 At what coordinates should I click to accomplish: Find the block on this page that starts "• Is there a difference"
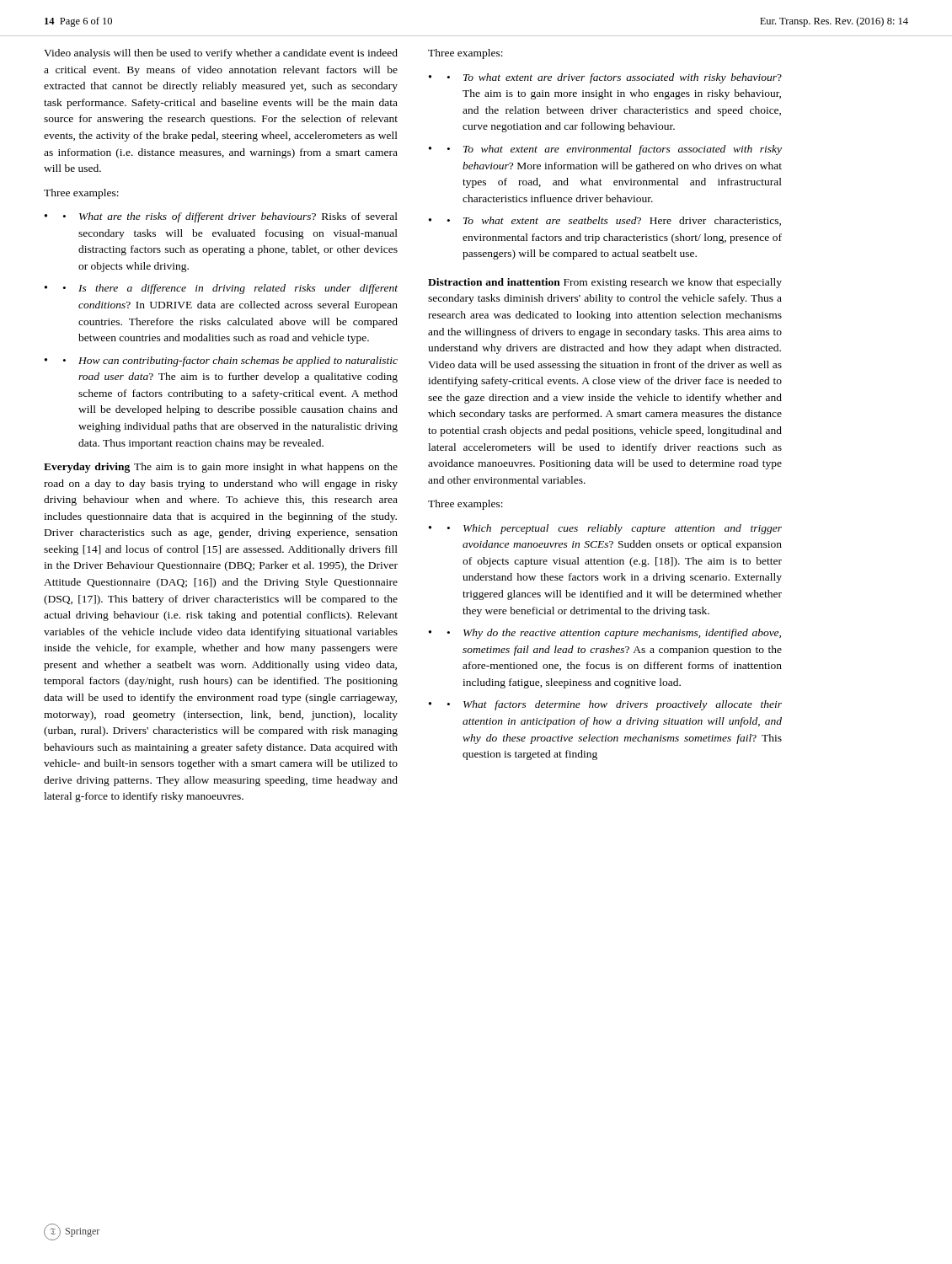230,313
